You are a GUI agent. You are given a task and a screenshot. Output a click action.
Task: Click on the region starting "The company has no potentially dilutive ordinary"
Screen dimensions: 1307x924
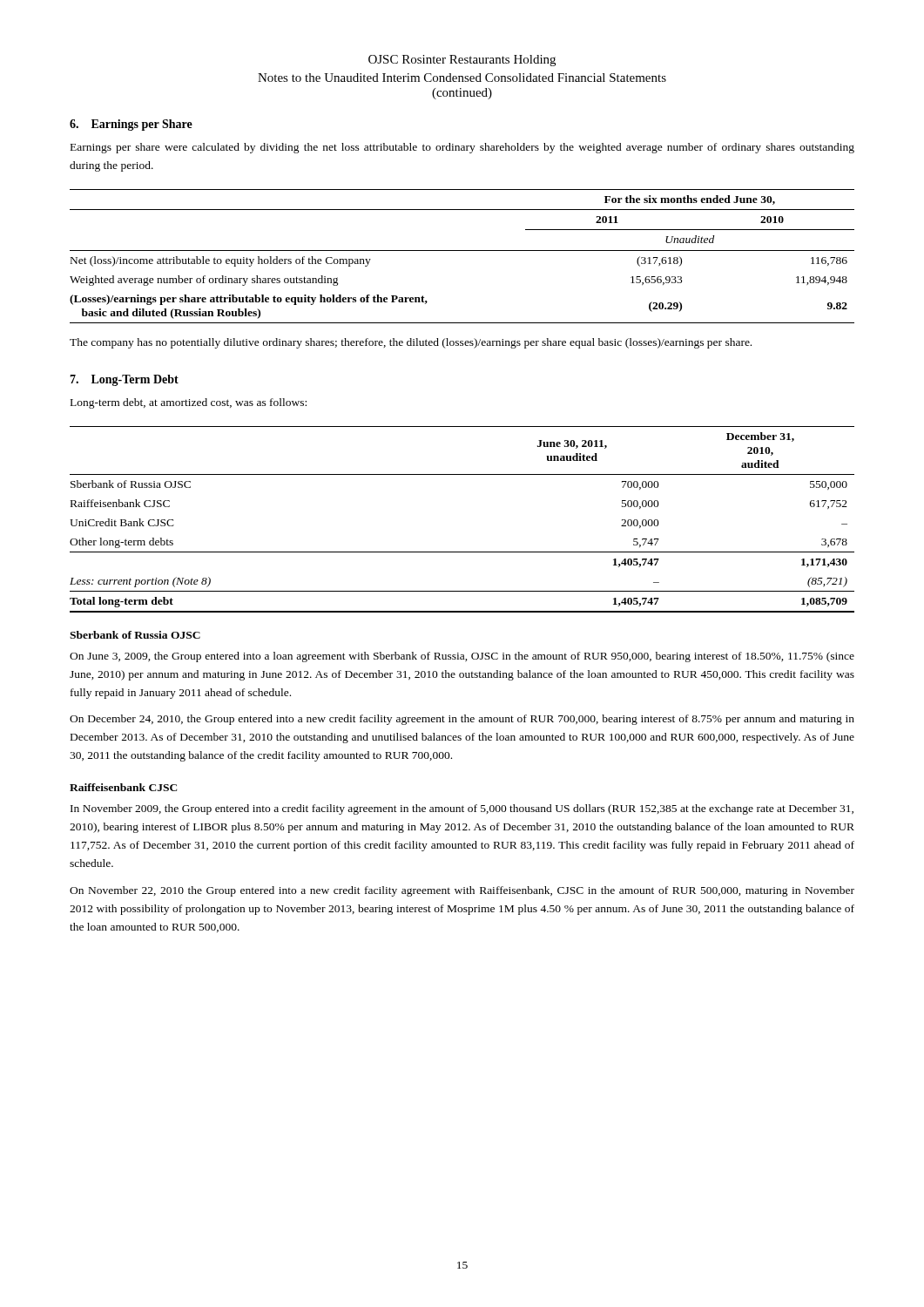tap(411, 342)
